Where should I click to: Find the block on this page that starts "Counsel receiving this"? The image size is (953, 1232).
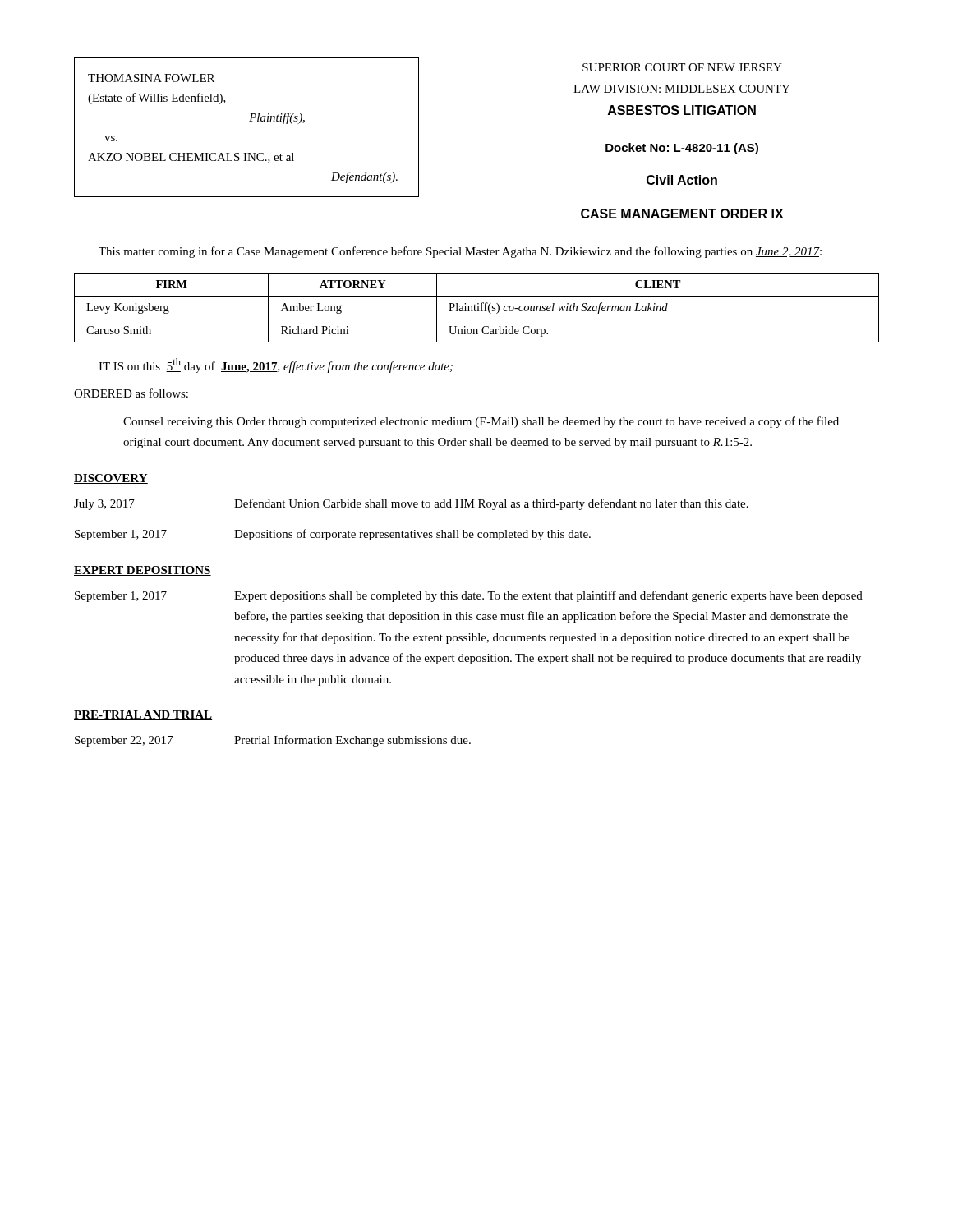click(481, 432)
